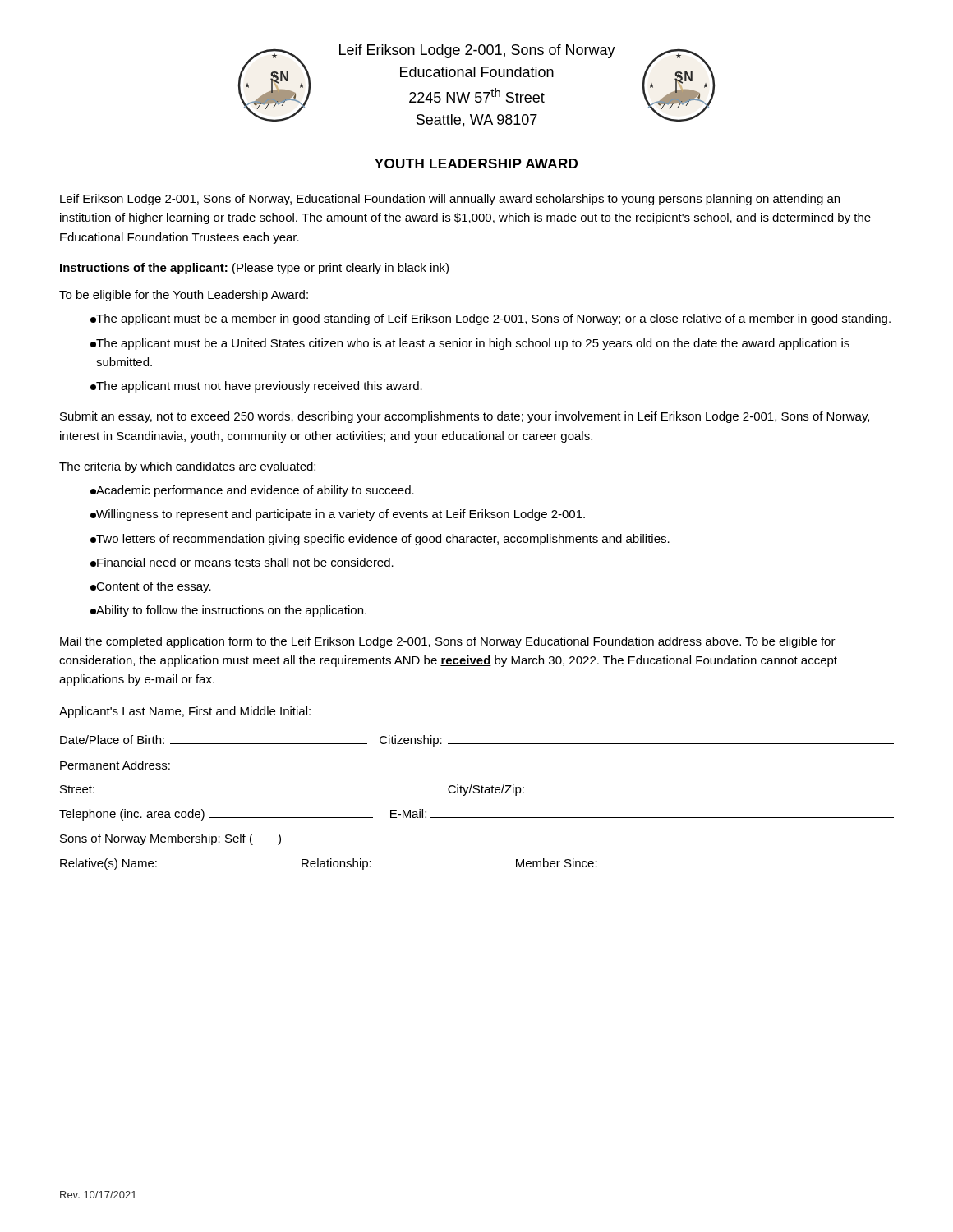This screenshot has width=953, height=1232.
Task: Point to "Relative(s) Name: Relationship: Member Since:"
Action: (x=388, y=863)
